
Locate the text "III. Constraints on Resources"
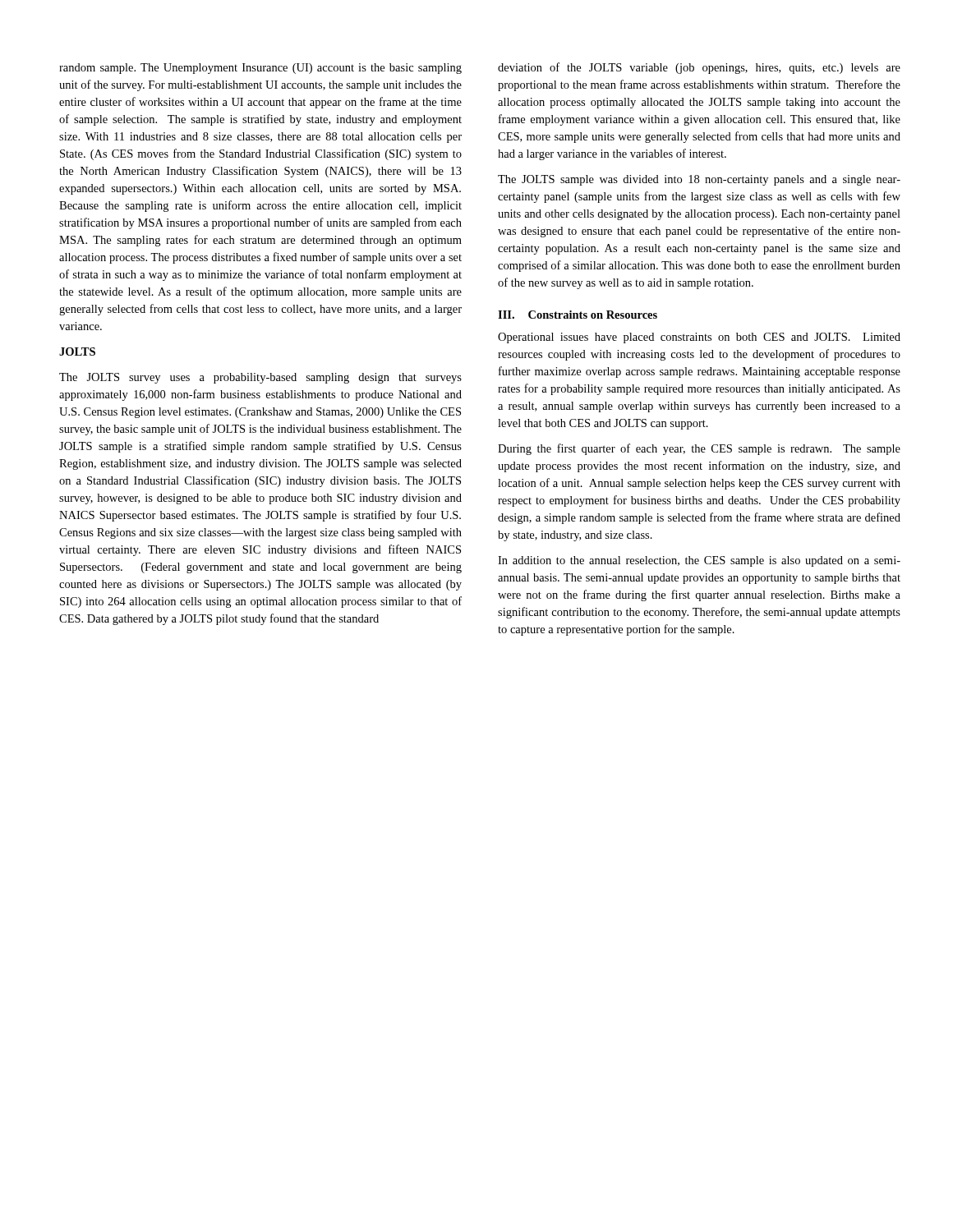pos(578,315)
